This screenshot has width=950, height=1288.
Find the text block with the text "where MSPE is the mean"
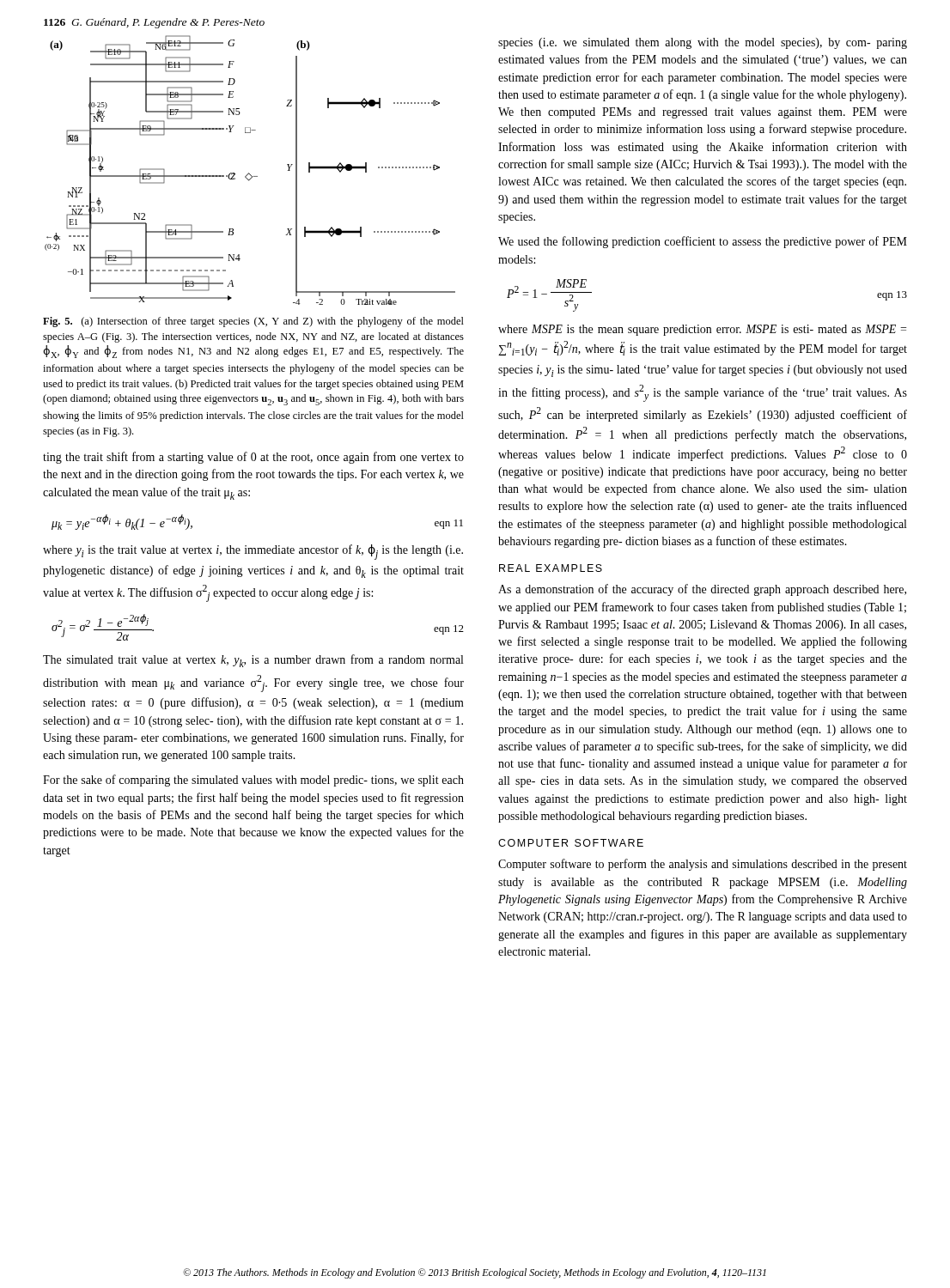point(703,436)
